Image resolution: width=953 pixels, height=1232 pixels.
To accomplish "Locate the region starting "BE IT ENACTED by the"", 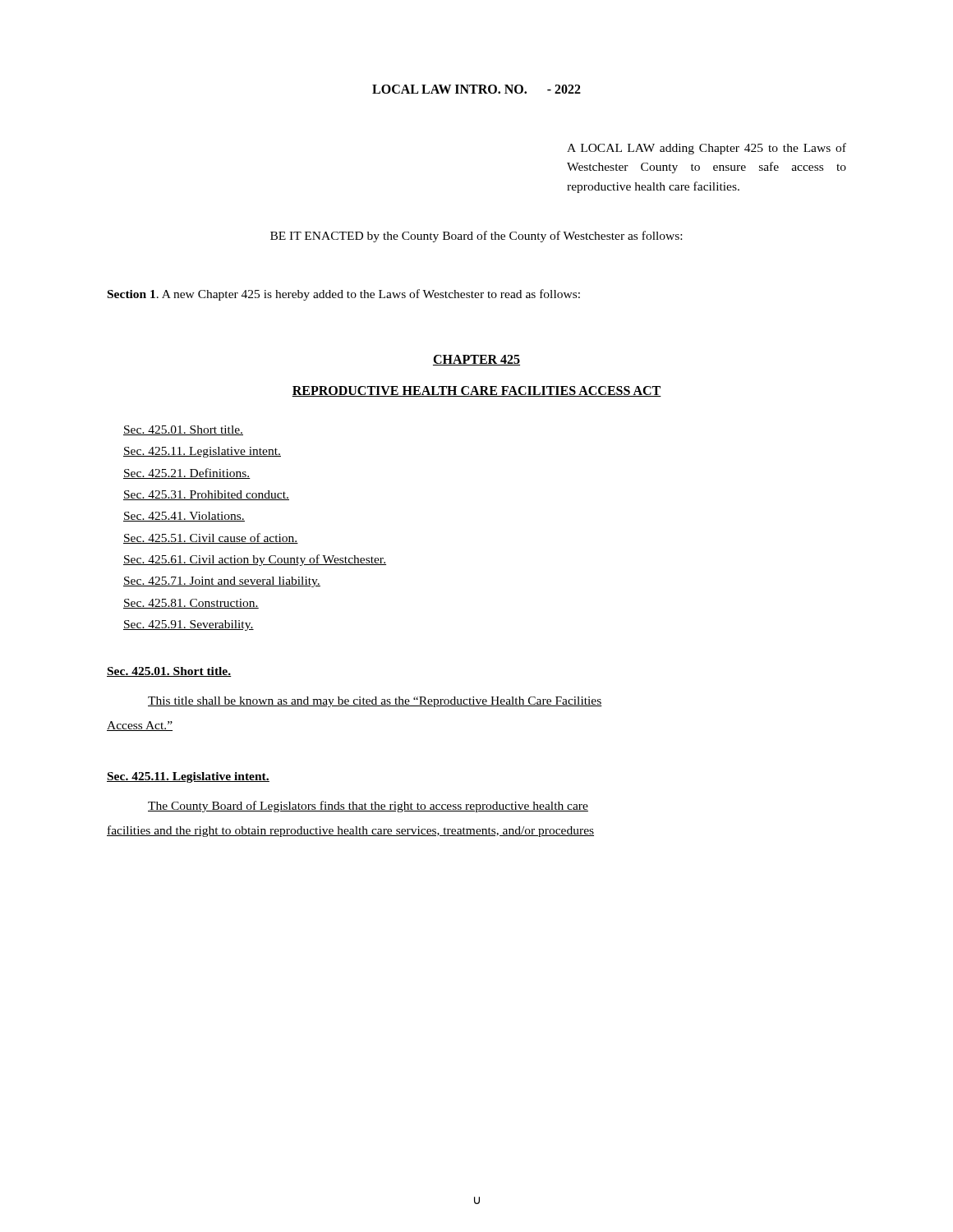I will click(x=476, y=235).
